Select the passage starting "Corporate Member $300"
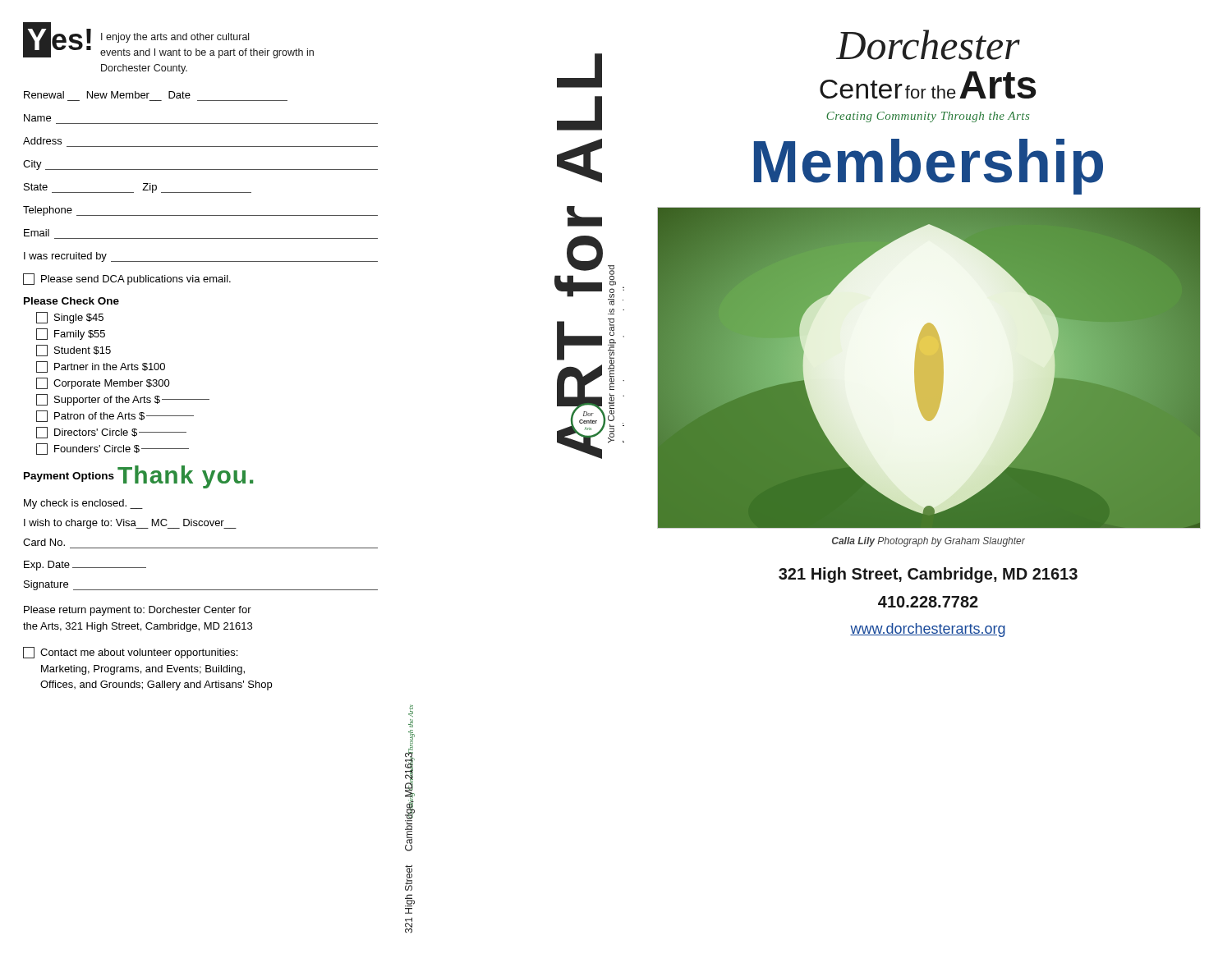 coord(103,383)
